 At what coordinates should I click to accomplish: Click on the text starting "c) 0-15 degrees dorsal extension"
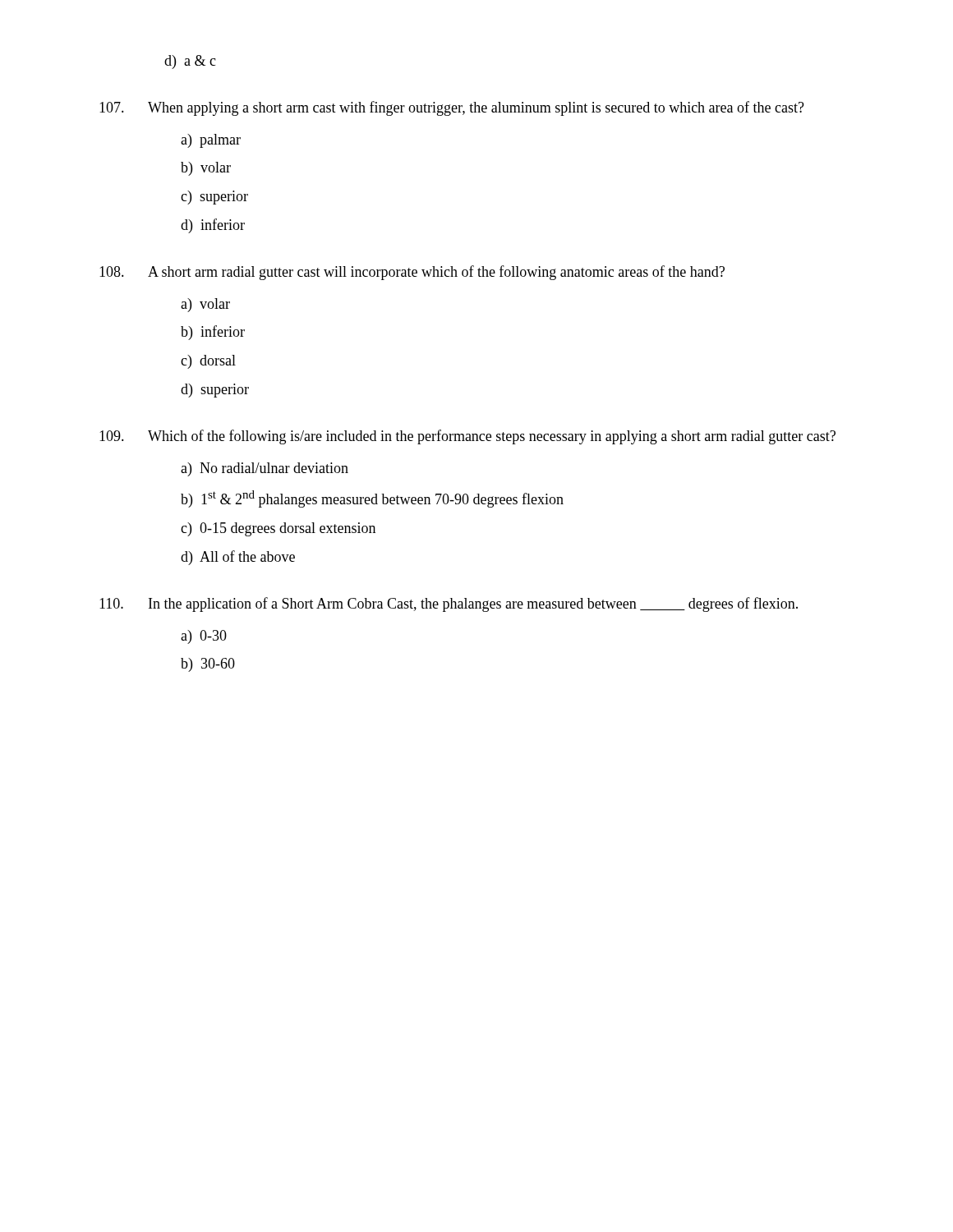pos(278,528)
